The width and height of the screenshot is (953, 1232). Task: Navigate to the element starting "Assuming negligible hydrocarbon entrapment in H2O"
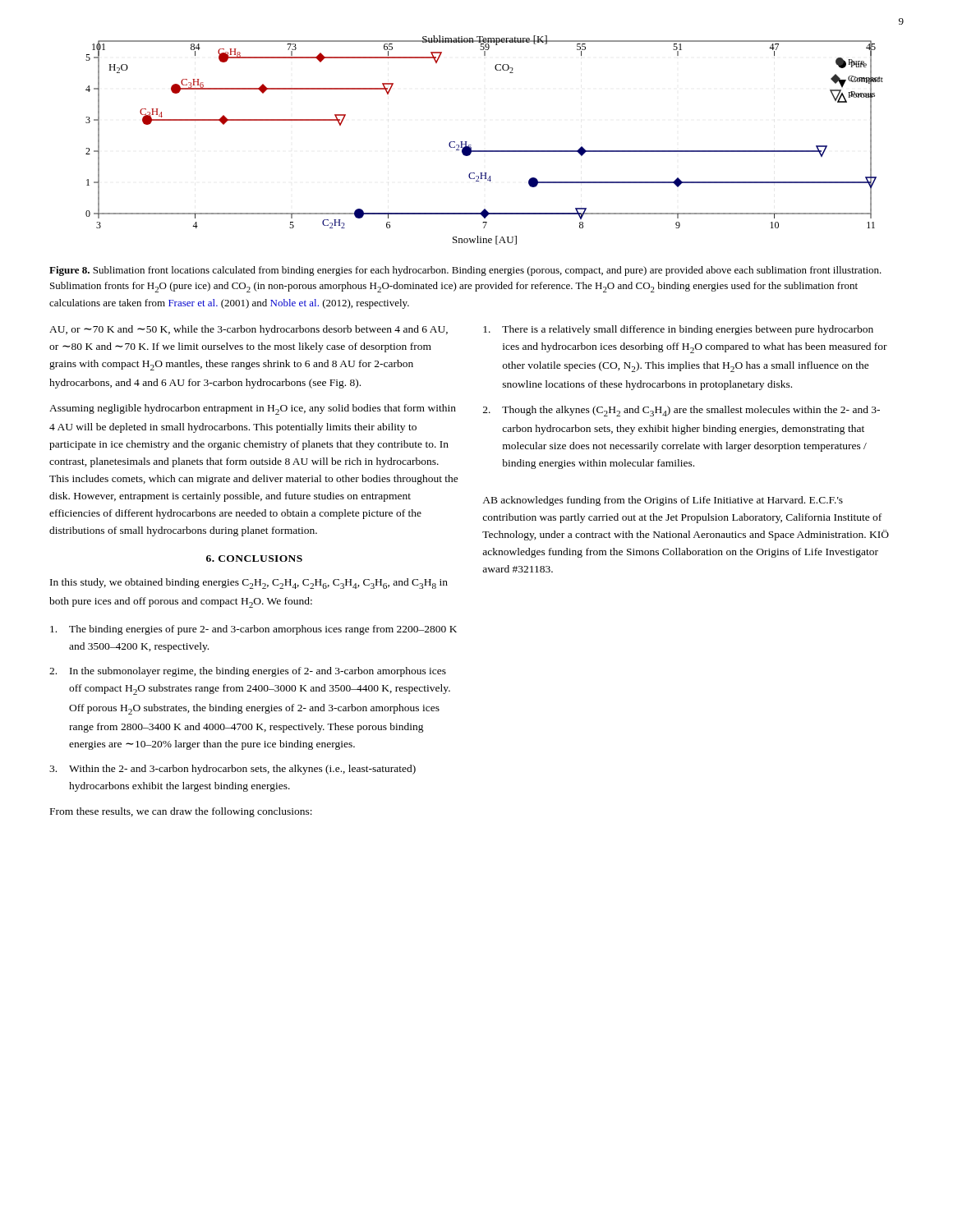point(254,469)
